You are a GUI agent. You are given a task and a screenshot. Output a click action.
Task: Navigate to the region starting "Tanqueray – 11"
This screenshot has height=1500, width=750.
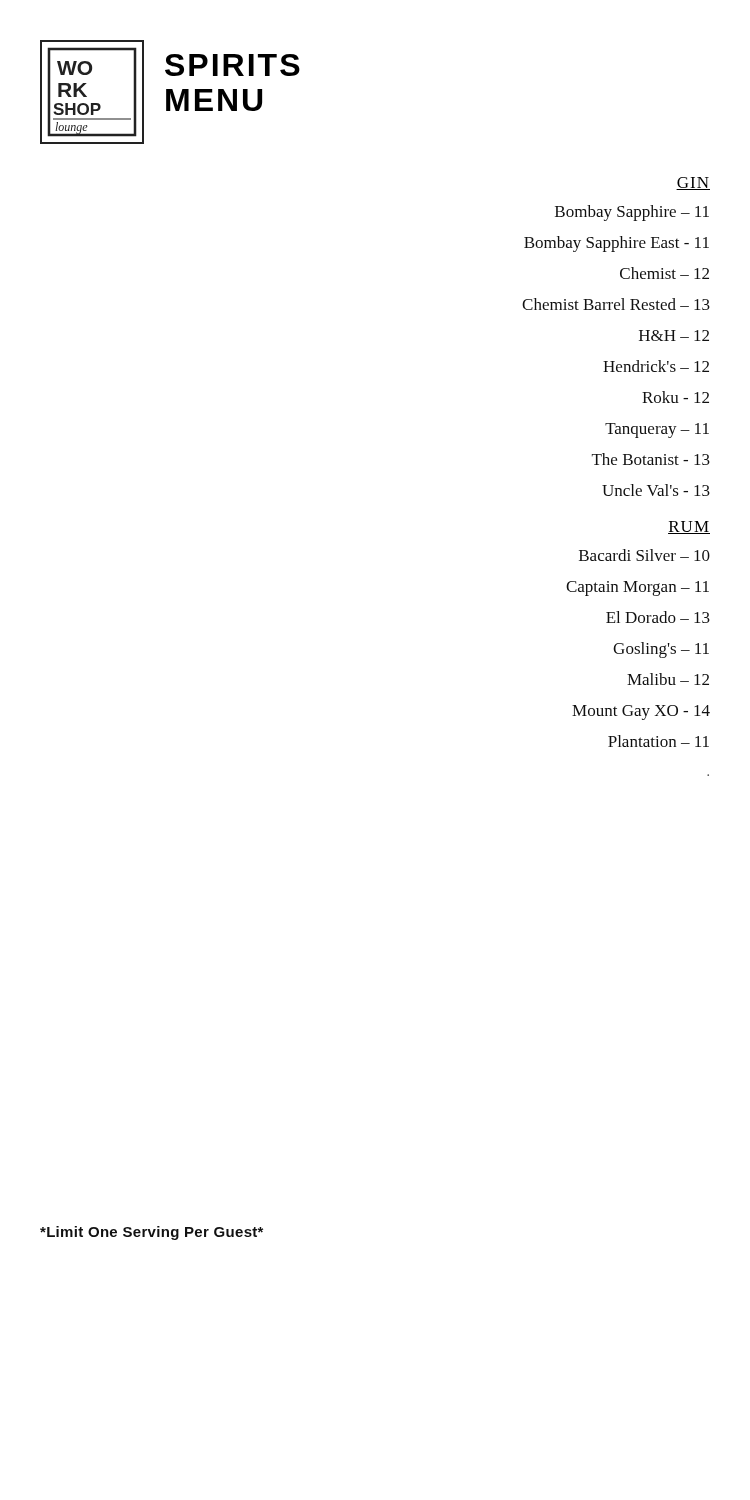(x=658, y=428)
